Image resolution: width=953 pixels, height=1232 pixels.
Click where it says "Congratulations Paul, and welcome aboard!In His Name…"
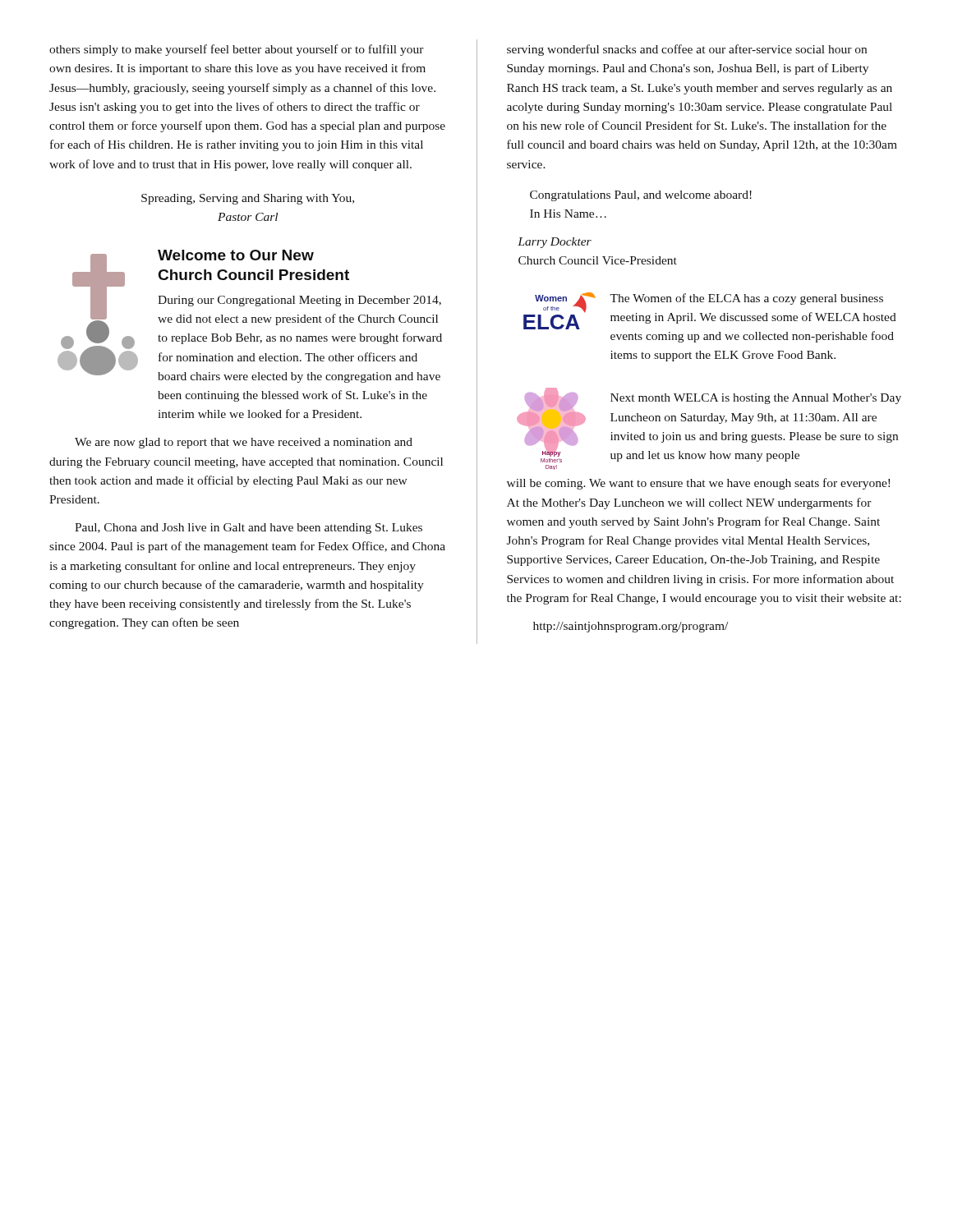point(717,204)
